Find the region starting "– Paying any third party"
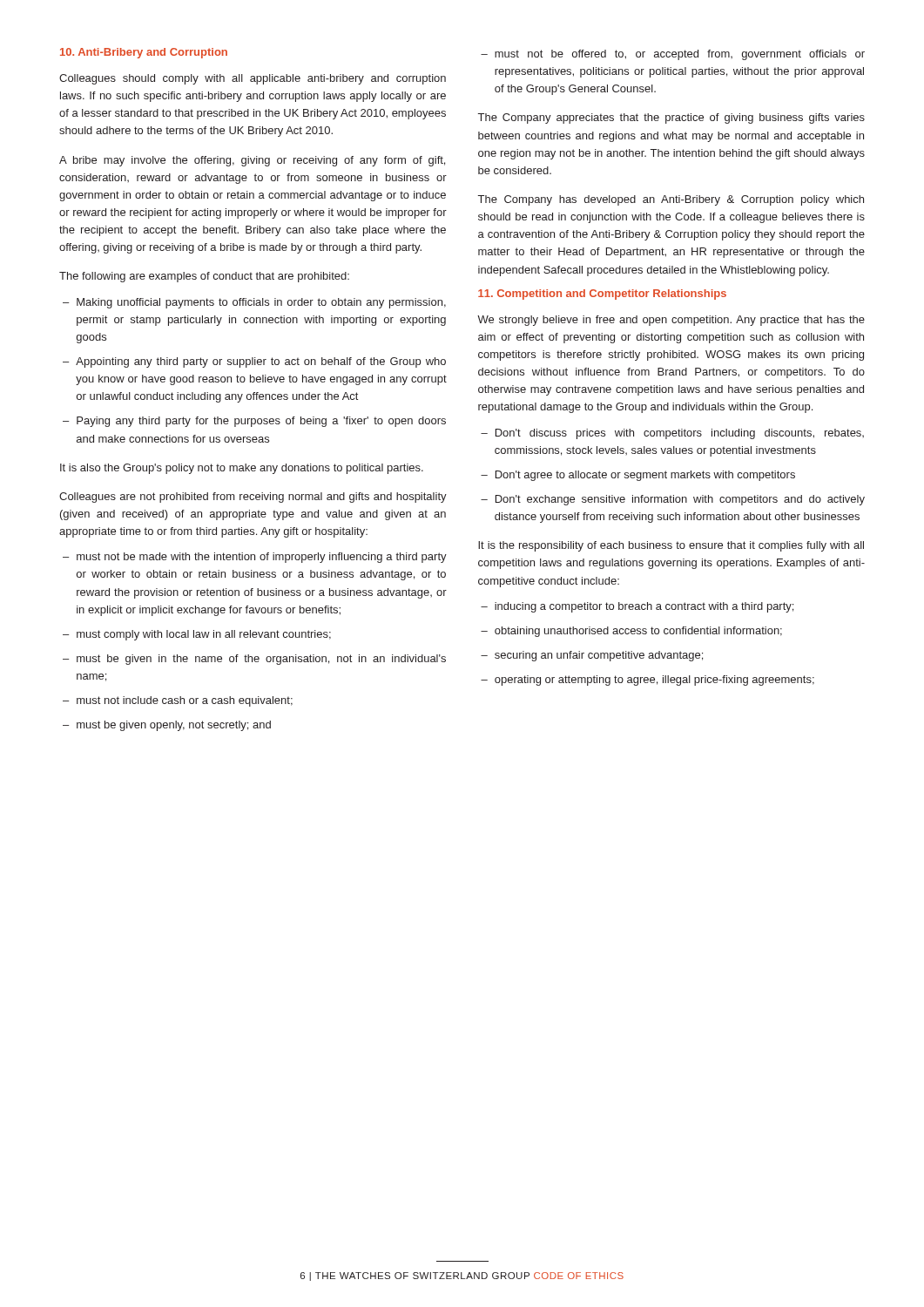This screenshot has height=1307, width=924. point(253,430)
